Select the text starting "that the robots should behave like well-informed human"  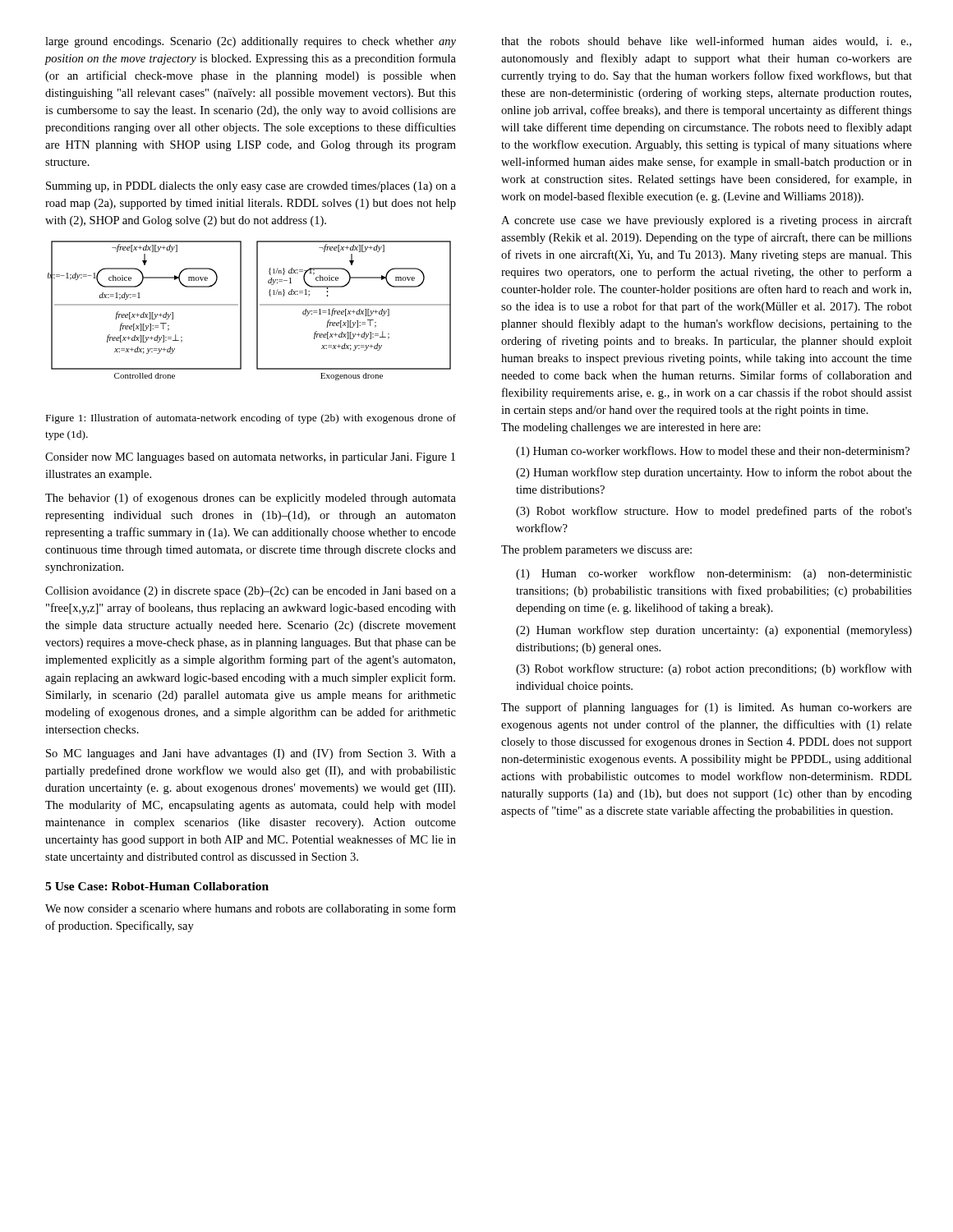[x=707, y=119]
